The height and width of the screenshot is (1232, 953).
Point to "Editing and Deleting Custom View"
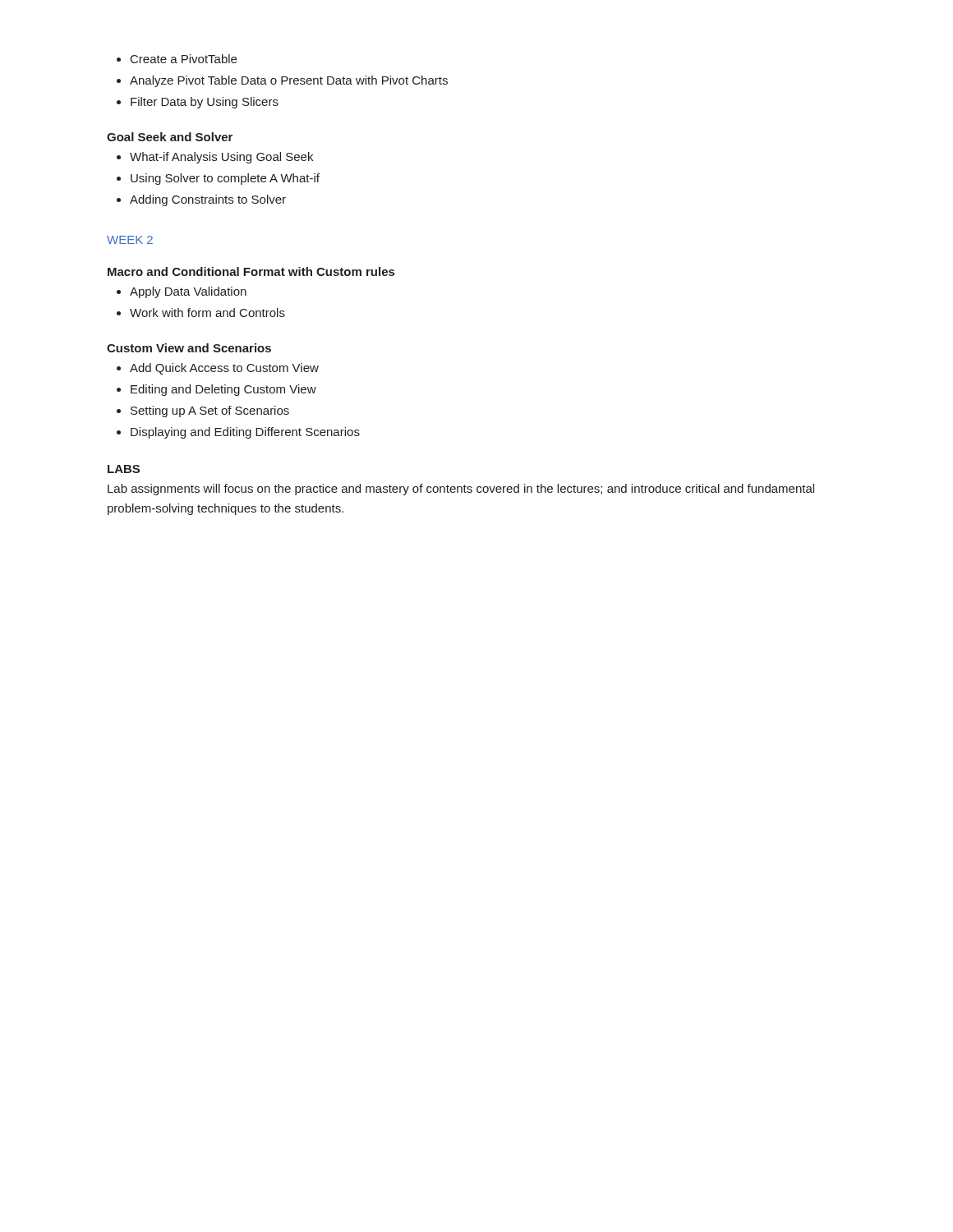coord(216,390)
